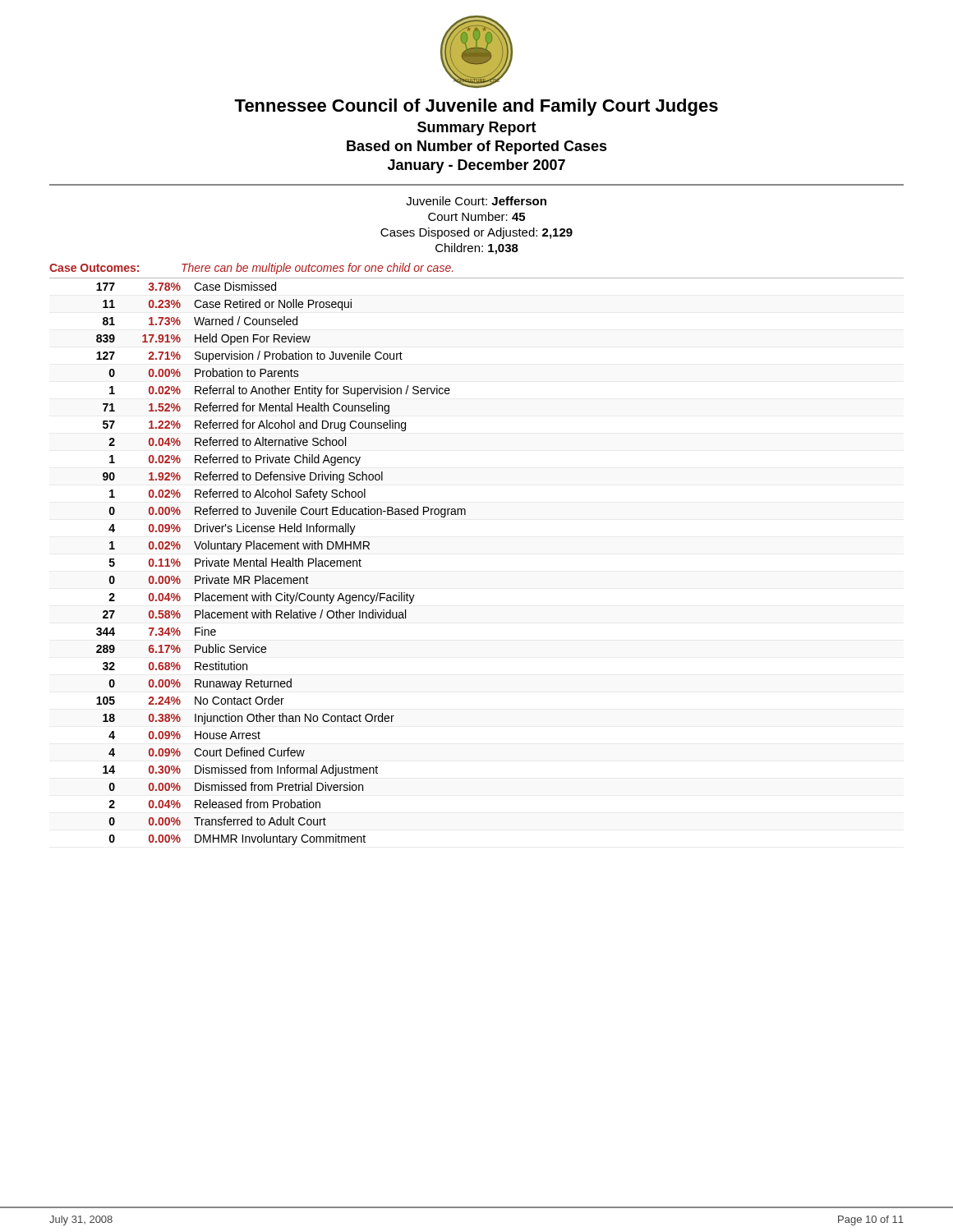953x1232 pixels.
Task: Find a section header
Action: point(95,268)
